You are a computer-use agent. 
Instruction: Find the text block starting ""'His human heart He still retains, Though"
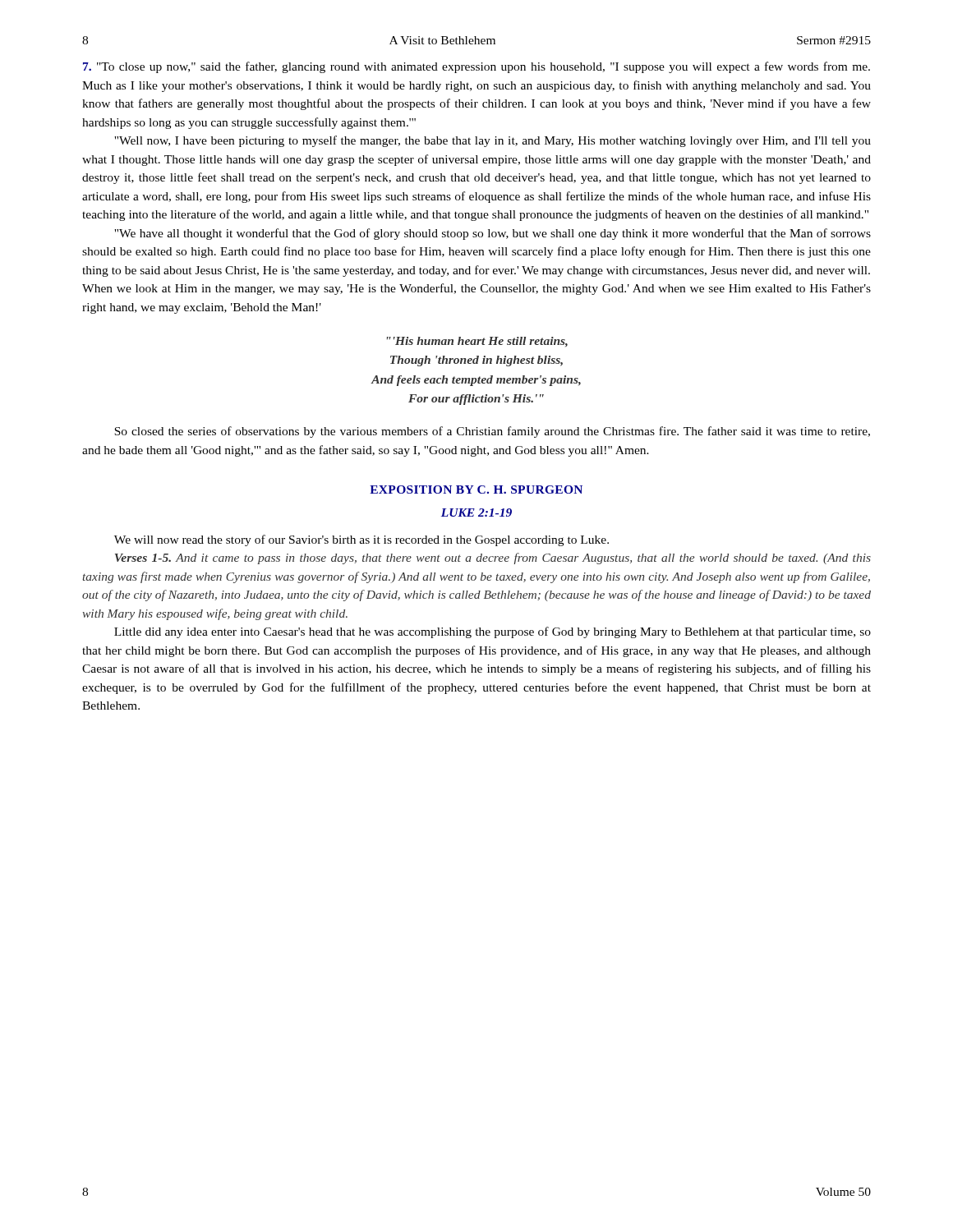[x=476, y=369]
